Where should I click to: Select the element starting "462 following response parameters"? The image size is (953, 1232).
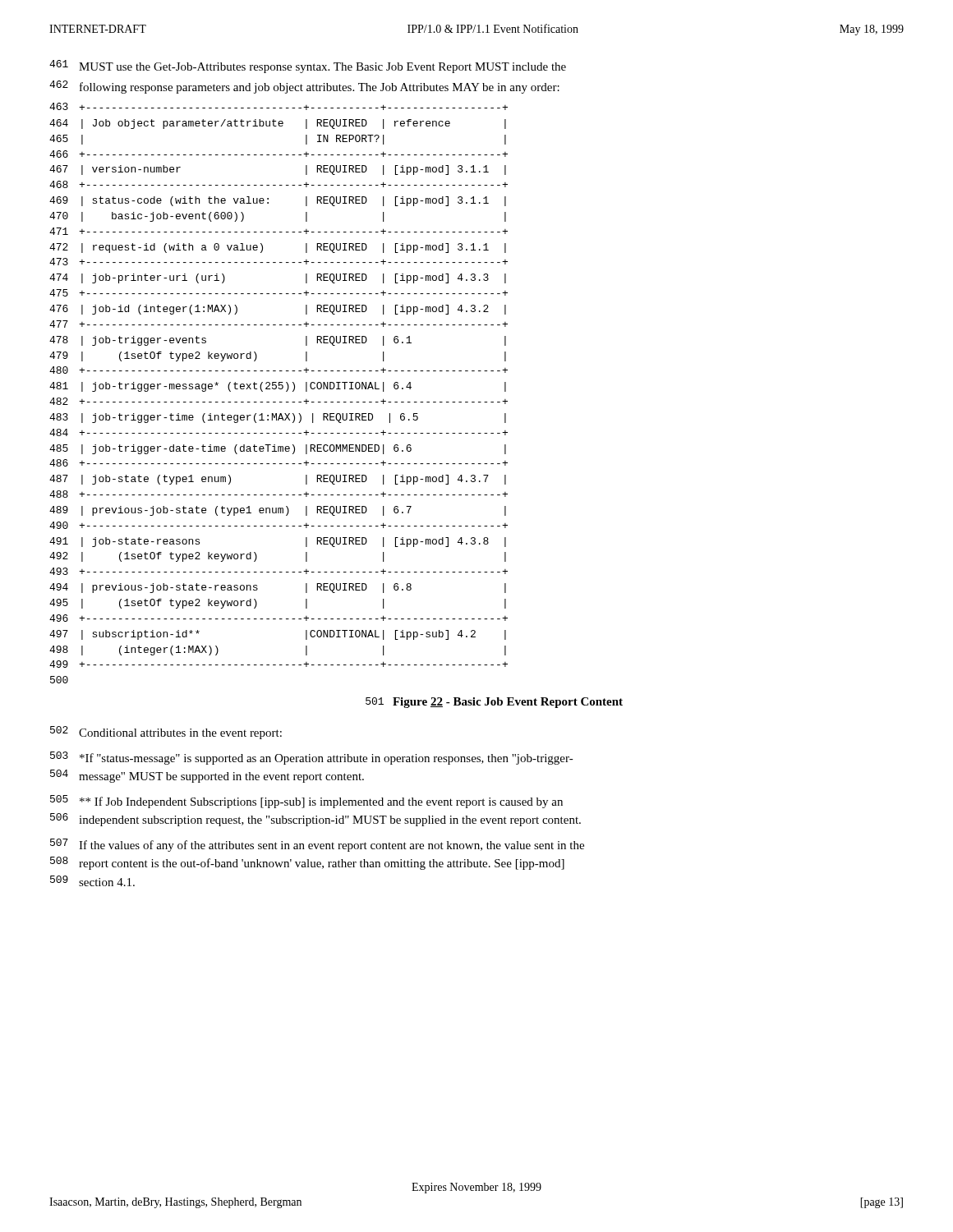pos(476,87)
